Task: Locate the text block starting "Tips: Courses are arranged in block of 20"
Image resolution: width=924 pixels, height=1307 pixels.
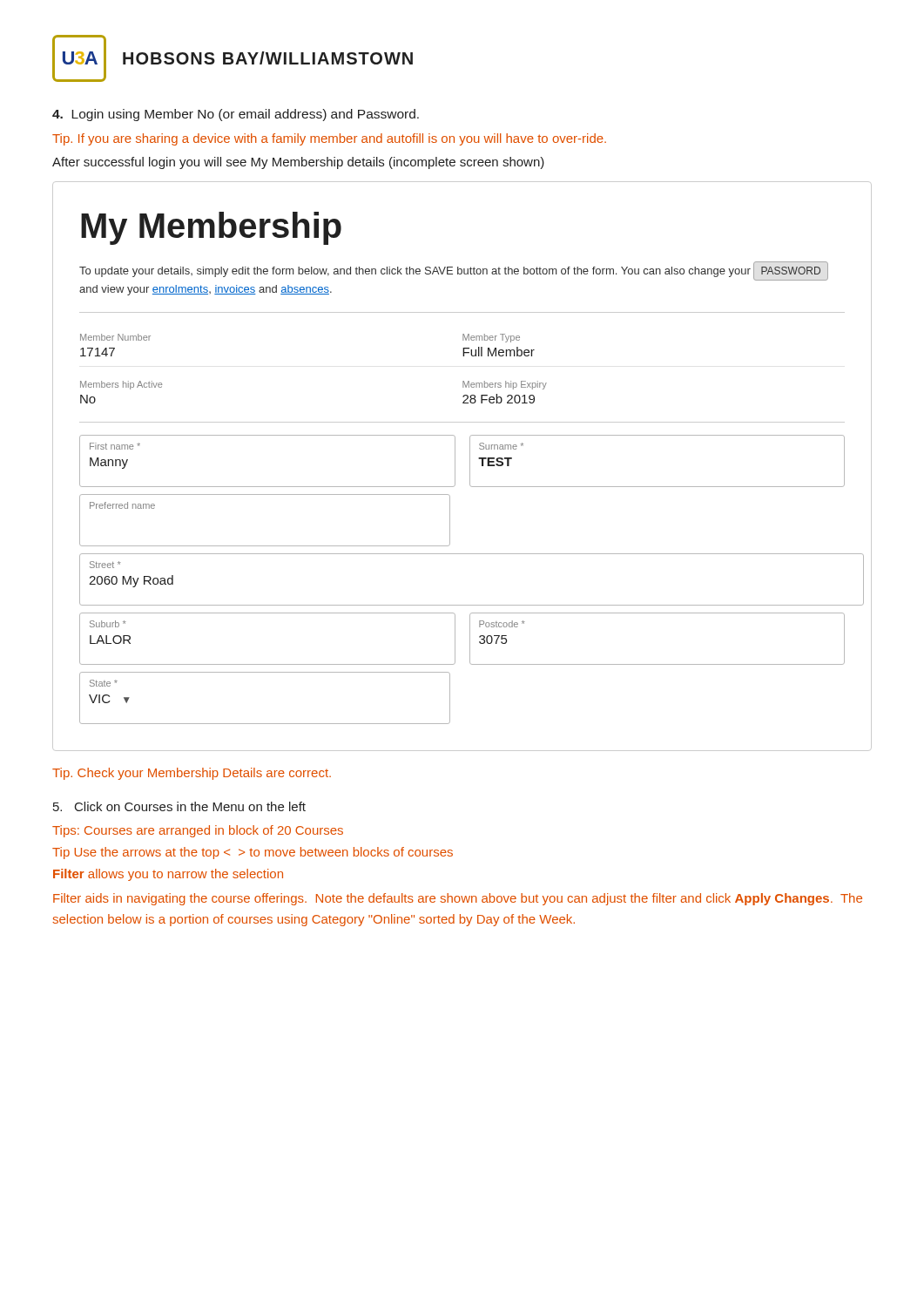Action: 198,829
